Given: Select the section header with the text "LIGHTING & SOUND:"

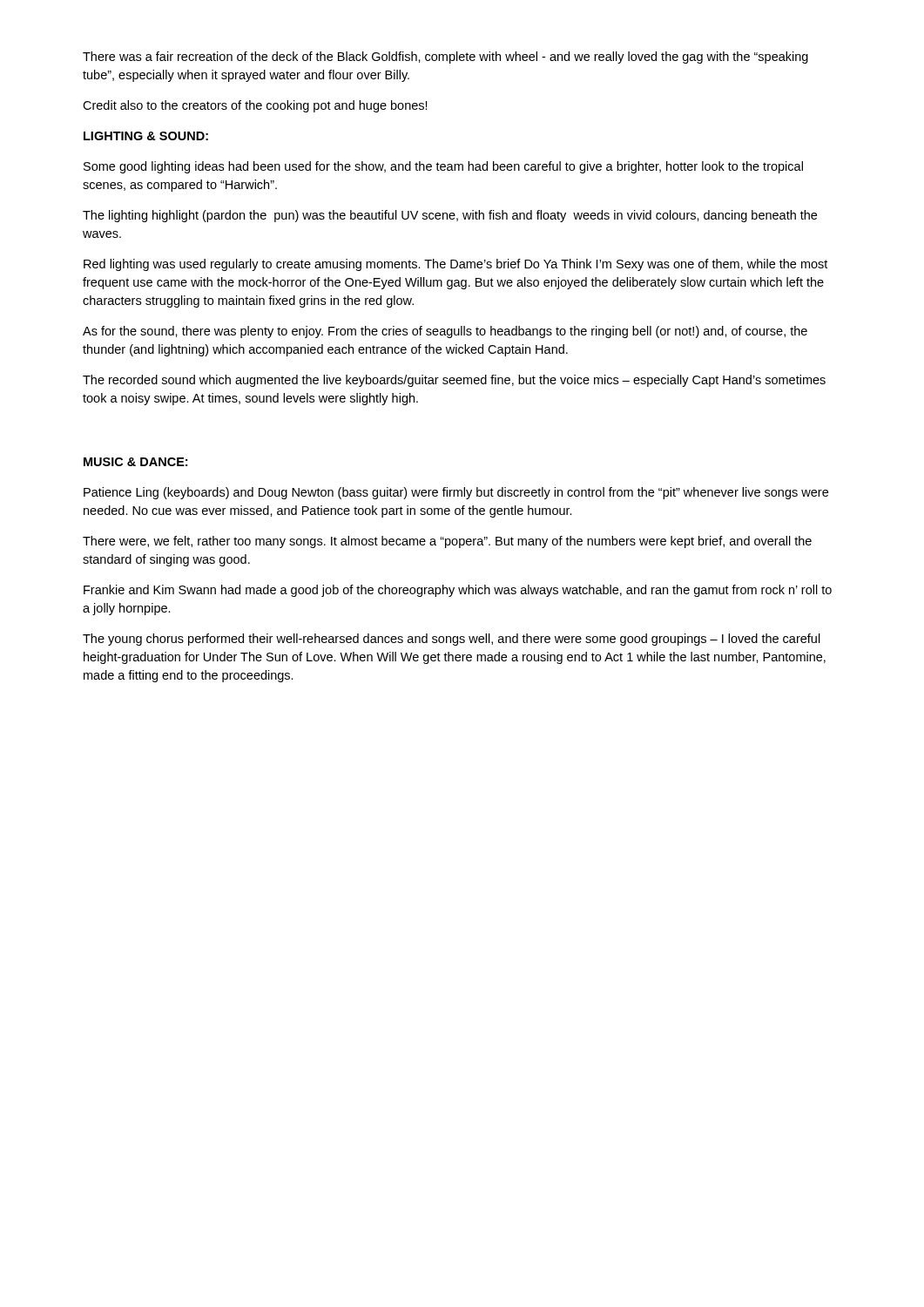Looking at the screenshot, I should pyautogui.click(x=146, y=136).
